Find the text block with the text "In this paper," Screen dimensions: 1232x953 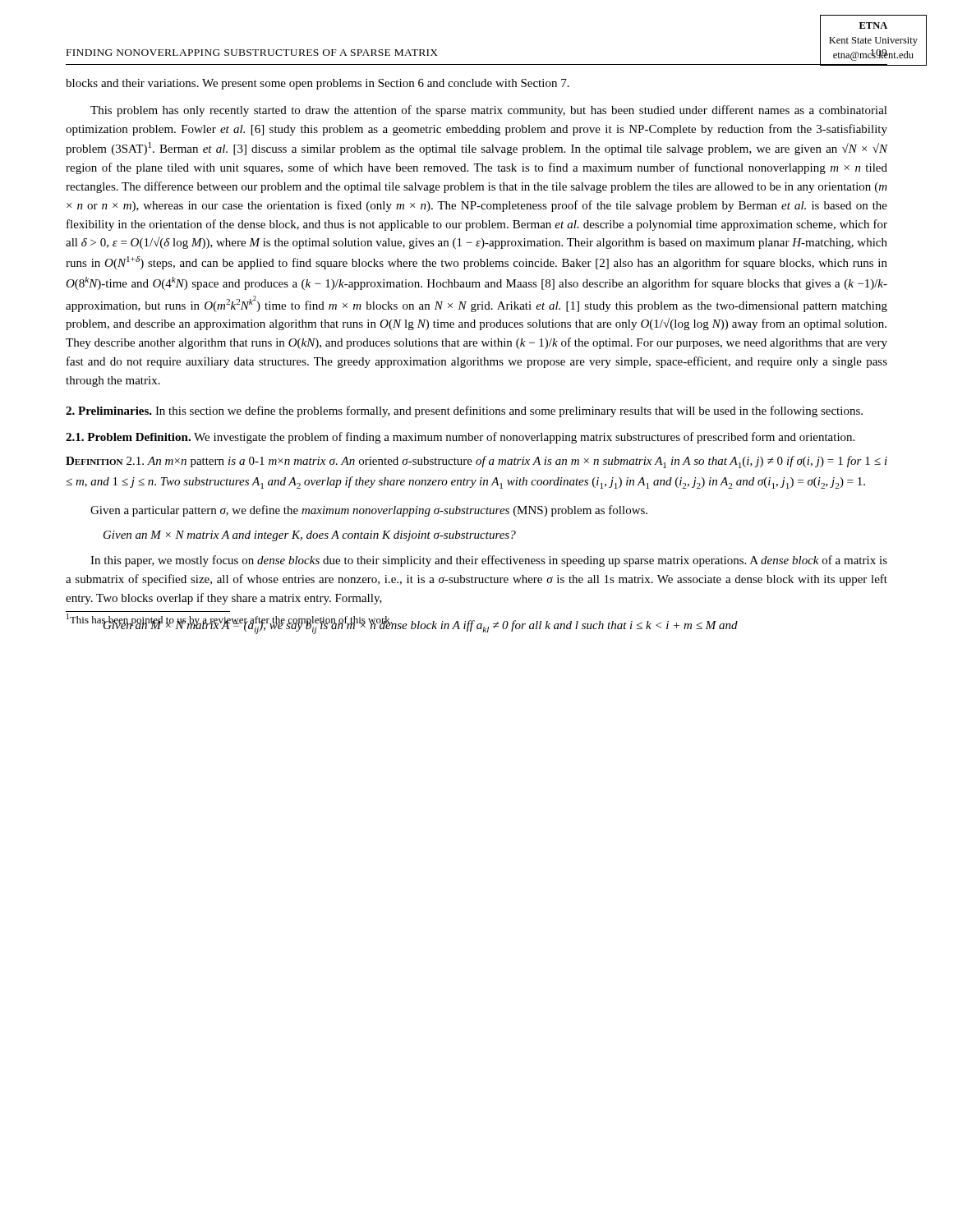[476, 579]
